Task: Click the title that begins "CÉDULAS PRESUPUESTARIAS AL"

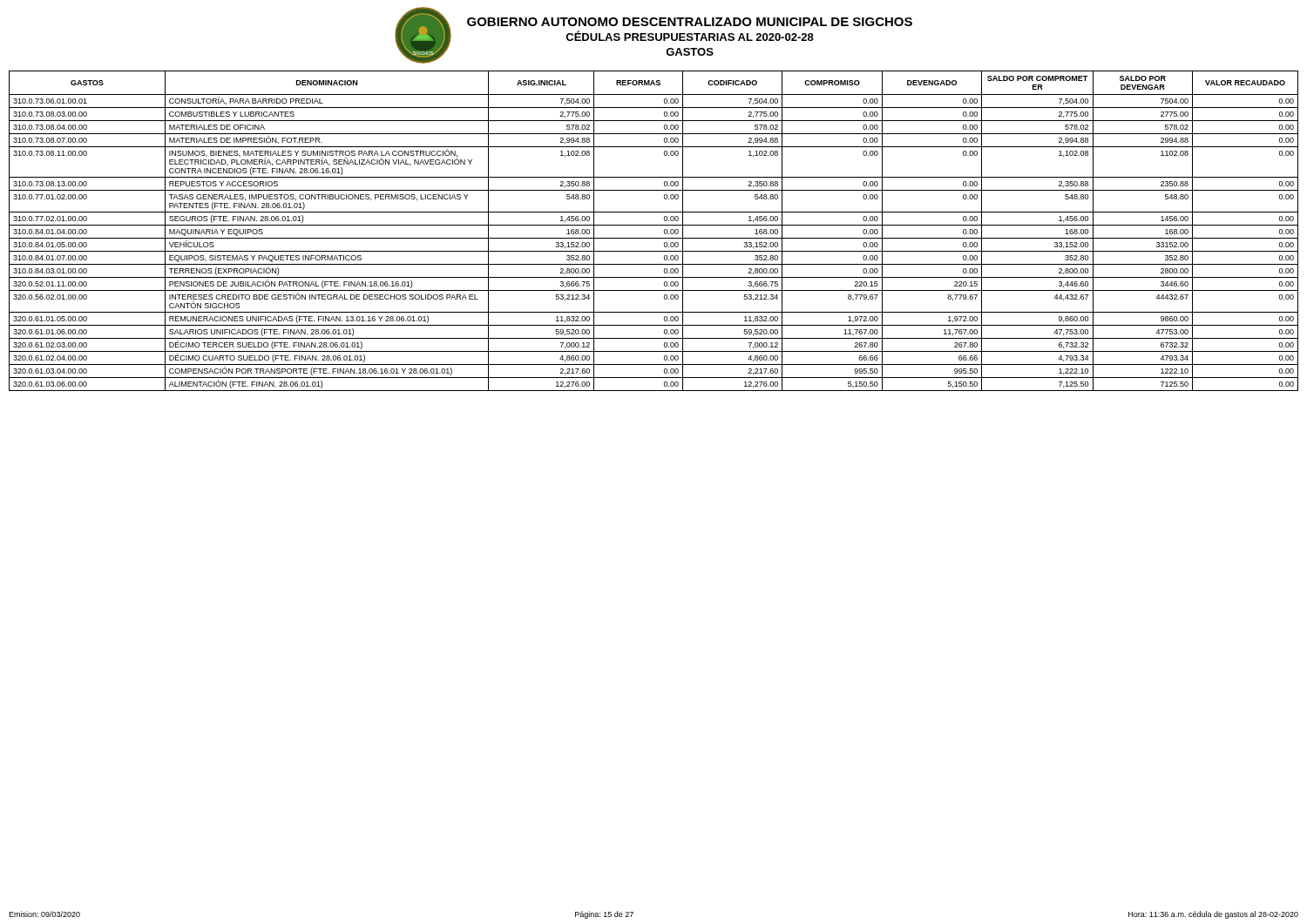Action: point(690,37)
